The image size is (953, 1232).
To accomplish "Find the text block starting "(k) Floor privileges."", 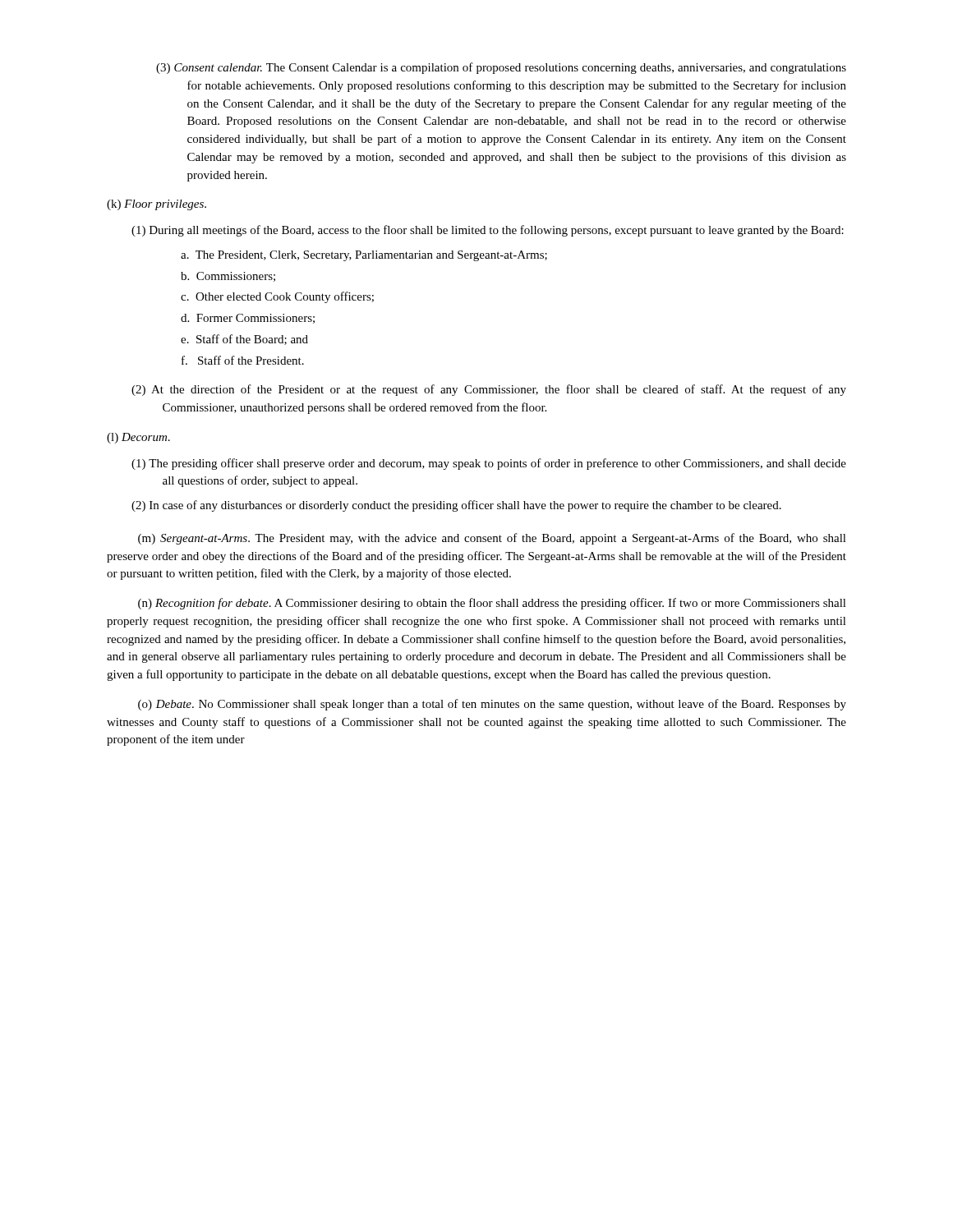I will pyautogui.click(x=157, y=204).
